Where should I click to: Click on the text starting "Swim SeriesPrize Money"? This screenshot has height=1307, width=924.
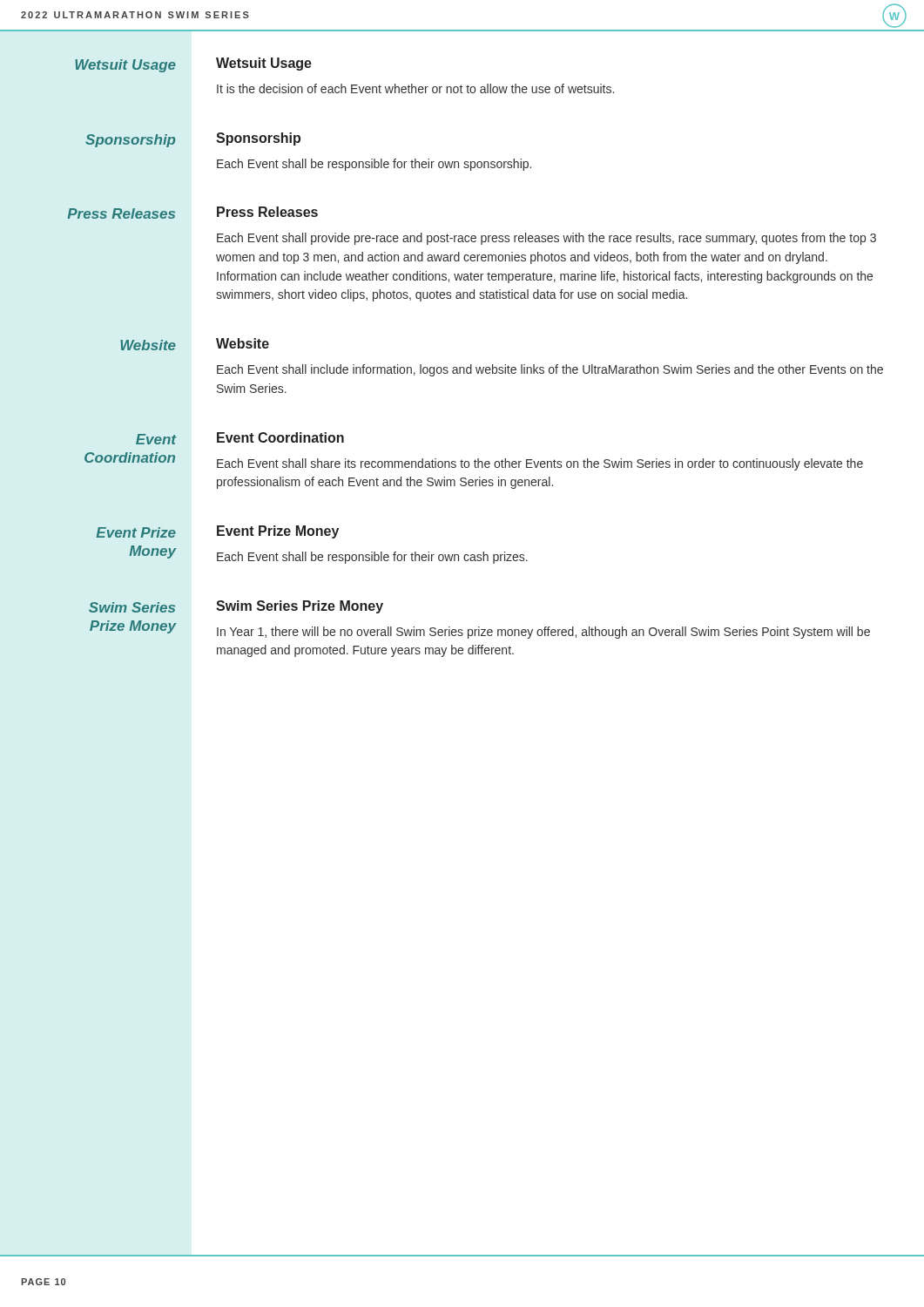[132, 617]
